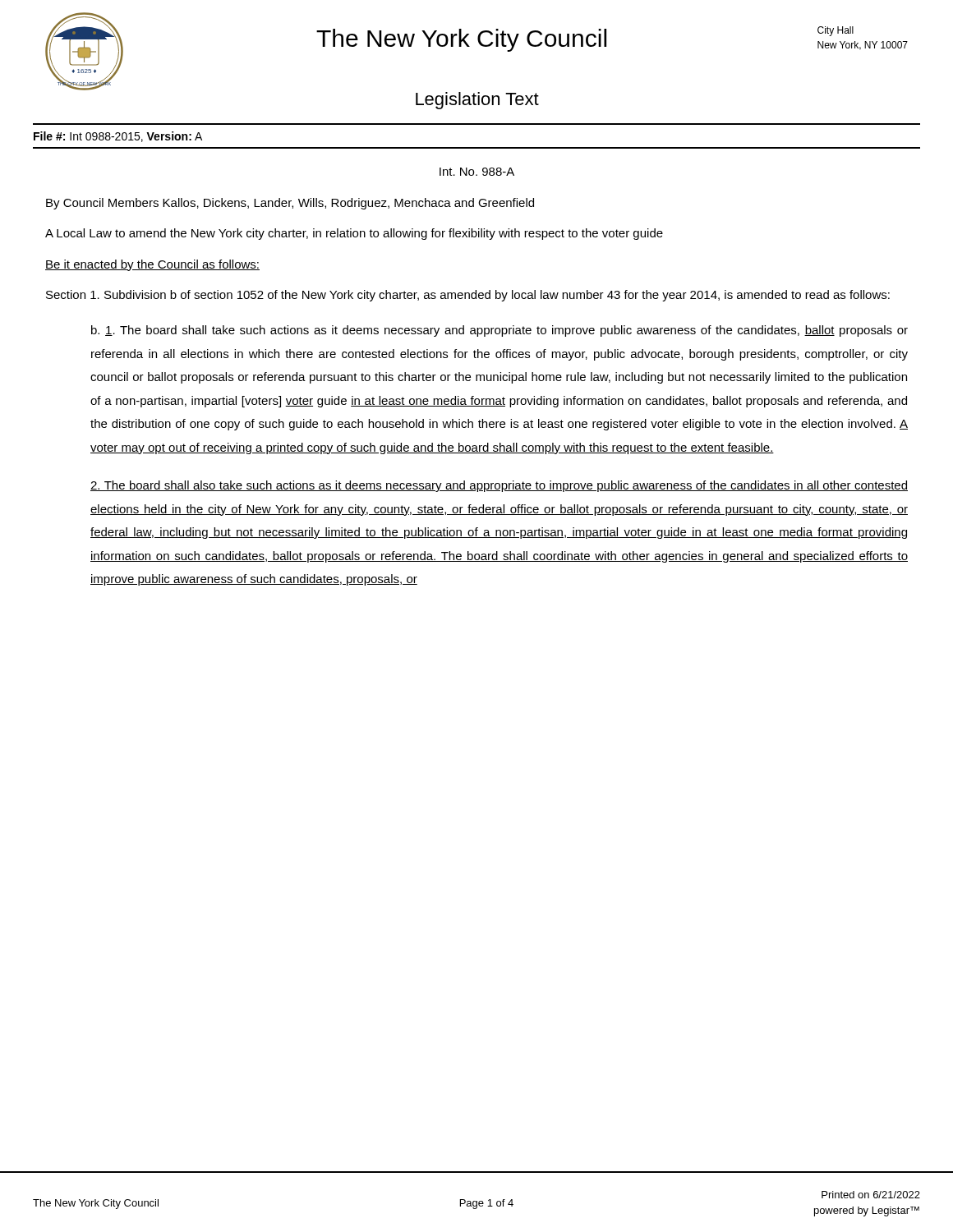Image resolution: width=953 pixels, height=1232 pixels.
Task: Select the text block that reads "The board shall"
Action: 499,532
